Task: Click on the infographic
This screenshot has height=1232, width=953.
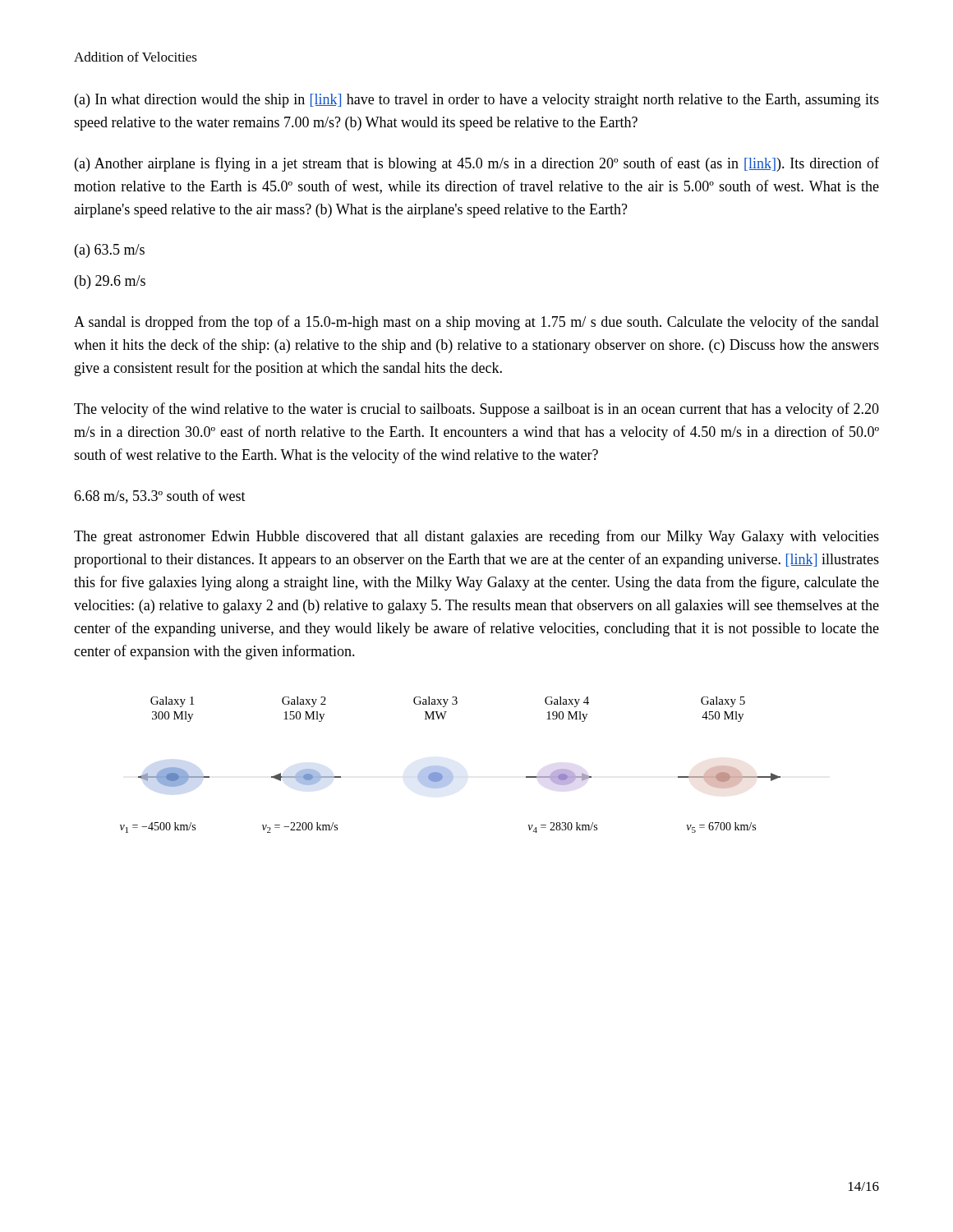Action: tap(476, 781)
